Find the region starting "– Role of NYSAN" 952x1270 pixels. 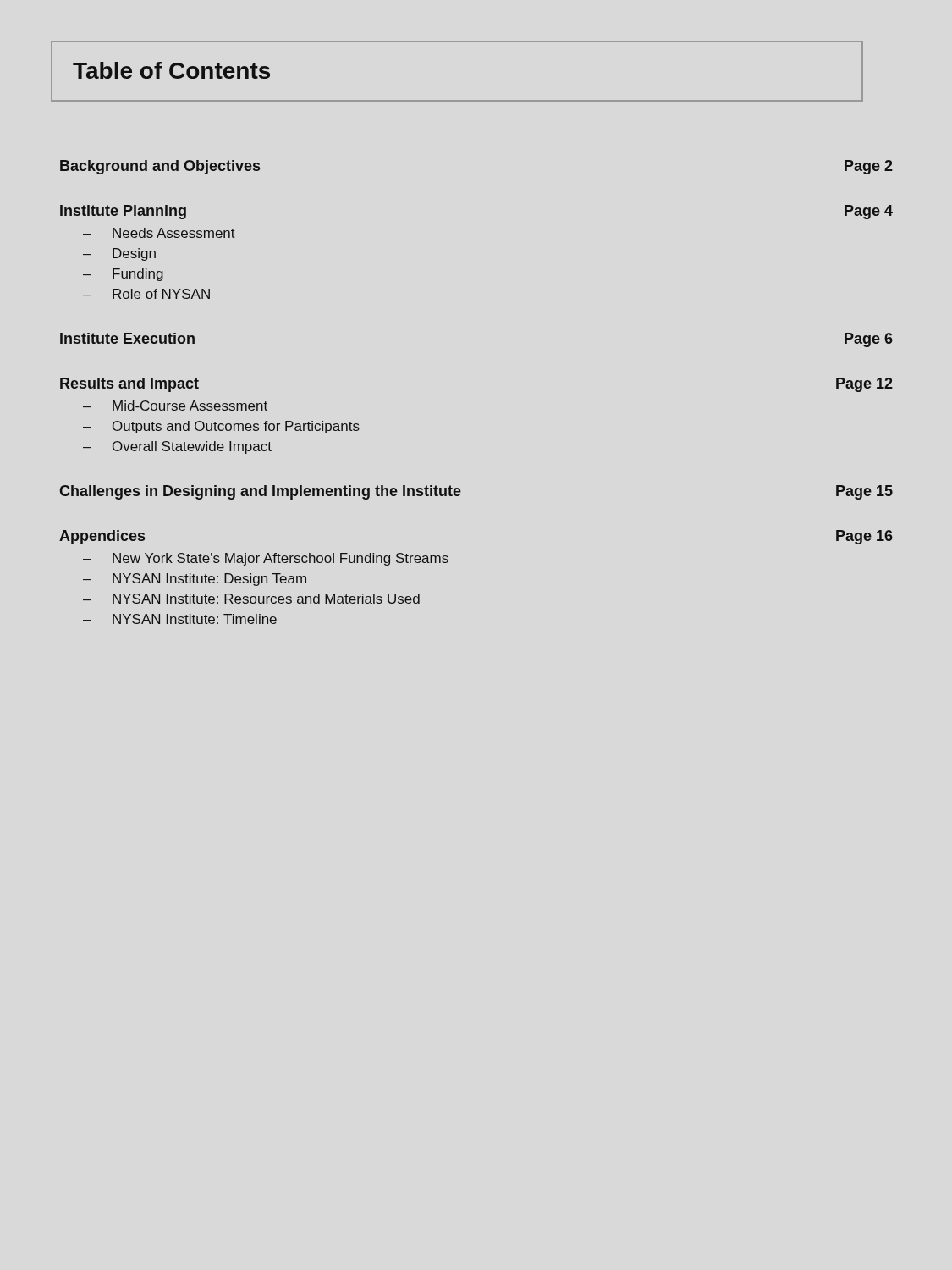[135, 295]
